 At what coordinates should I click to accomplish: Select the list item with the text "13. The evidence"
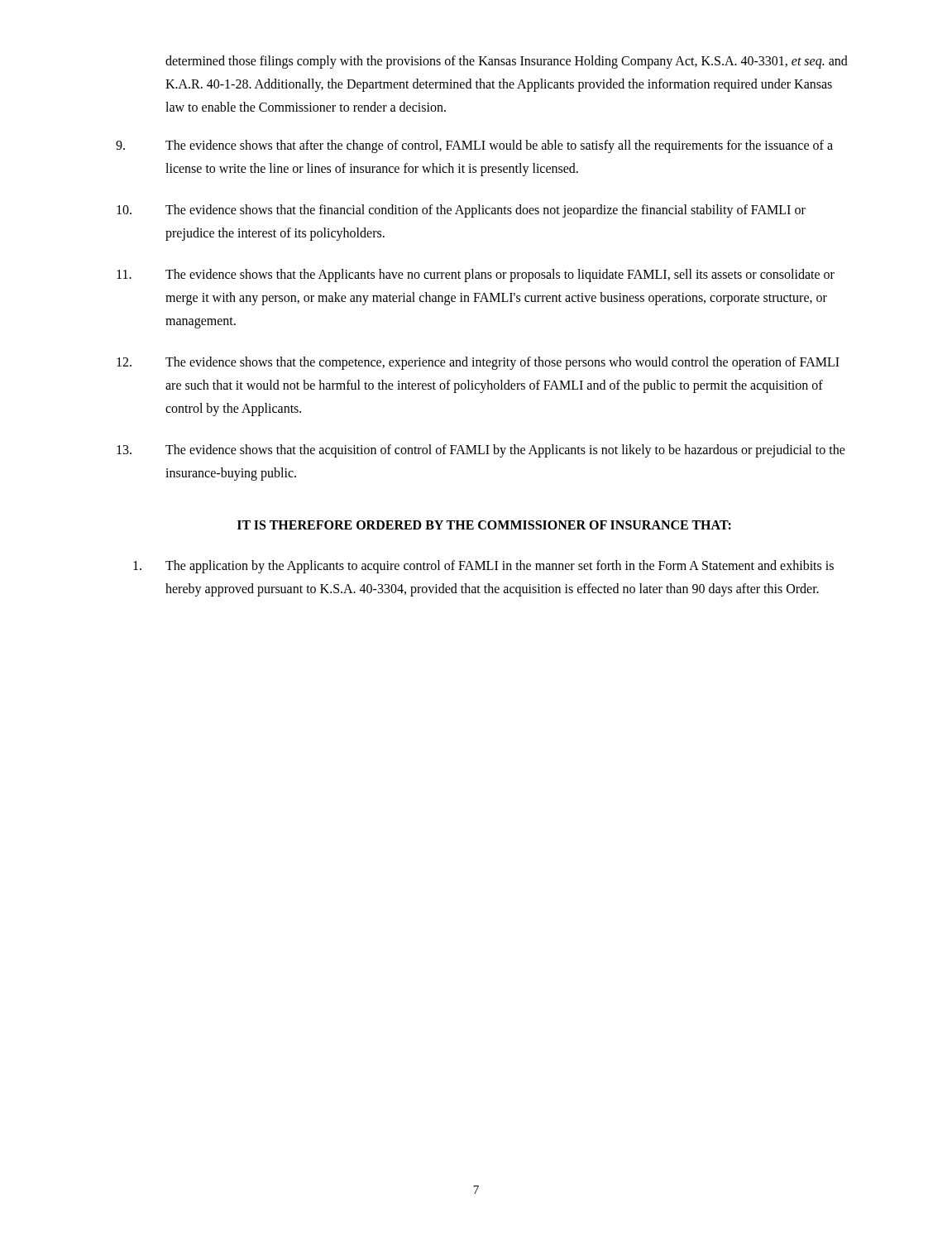tap(484, 462)
